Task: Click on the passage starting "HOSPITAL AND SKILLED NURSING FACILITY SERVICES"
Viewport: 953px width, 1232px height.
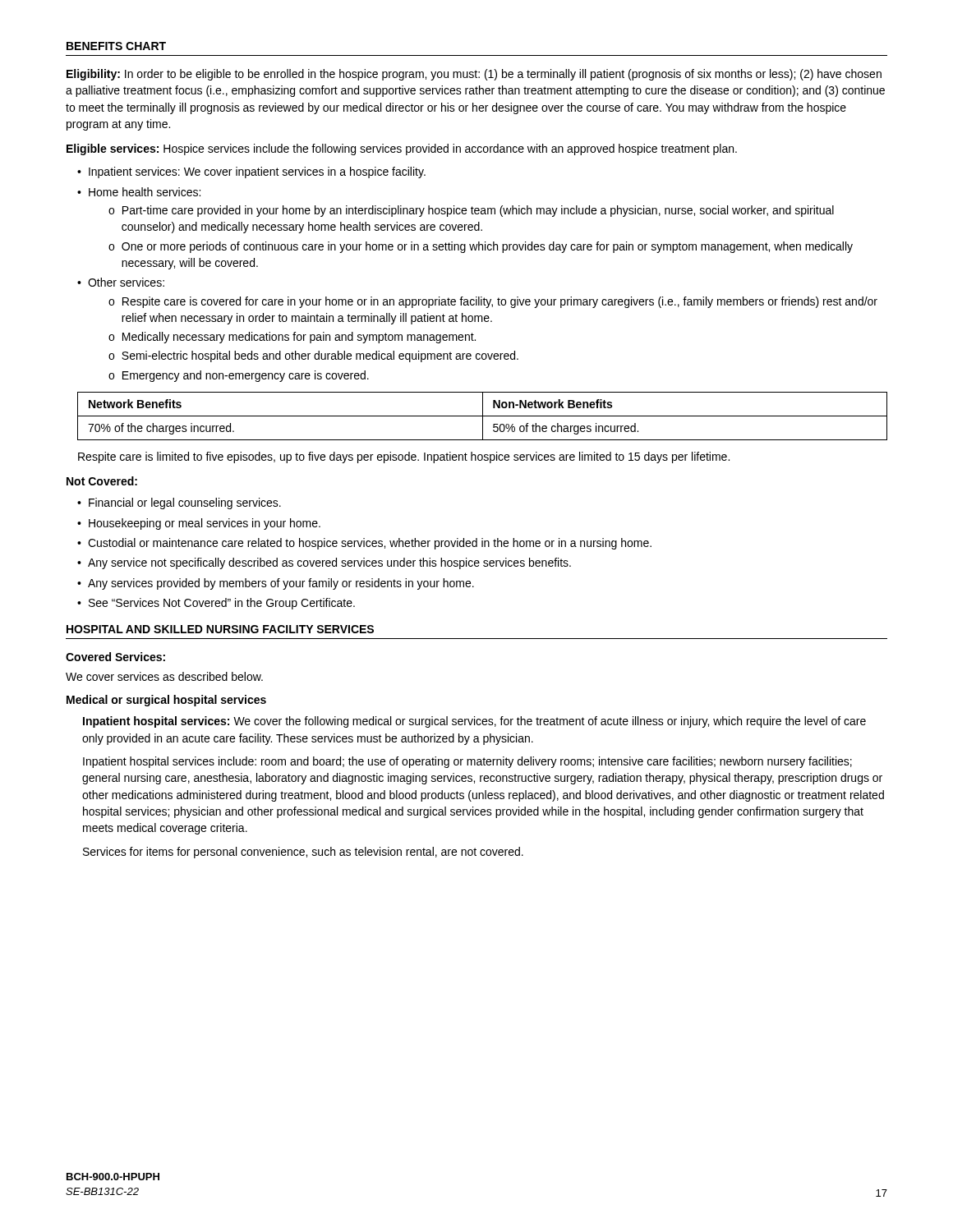Action: point(220,629)
